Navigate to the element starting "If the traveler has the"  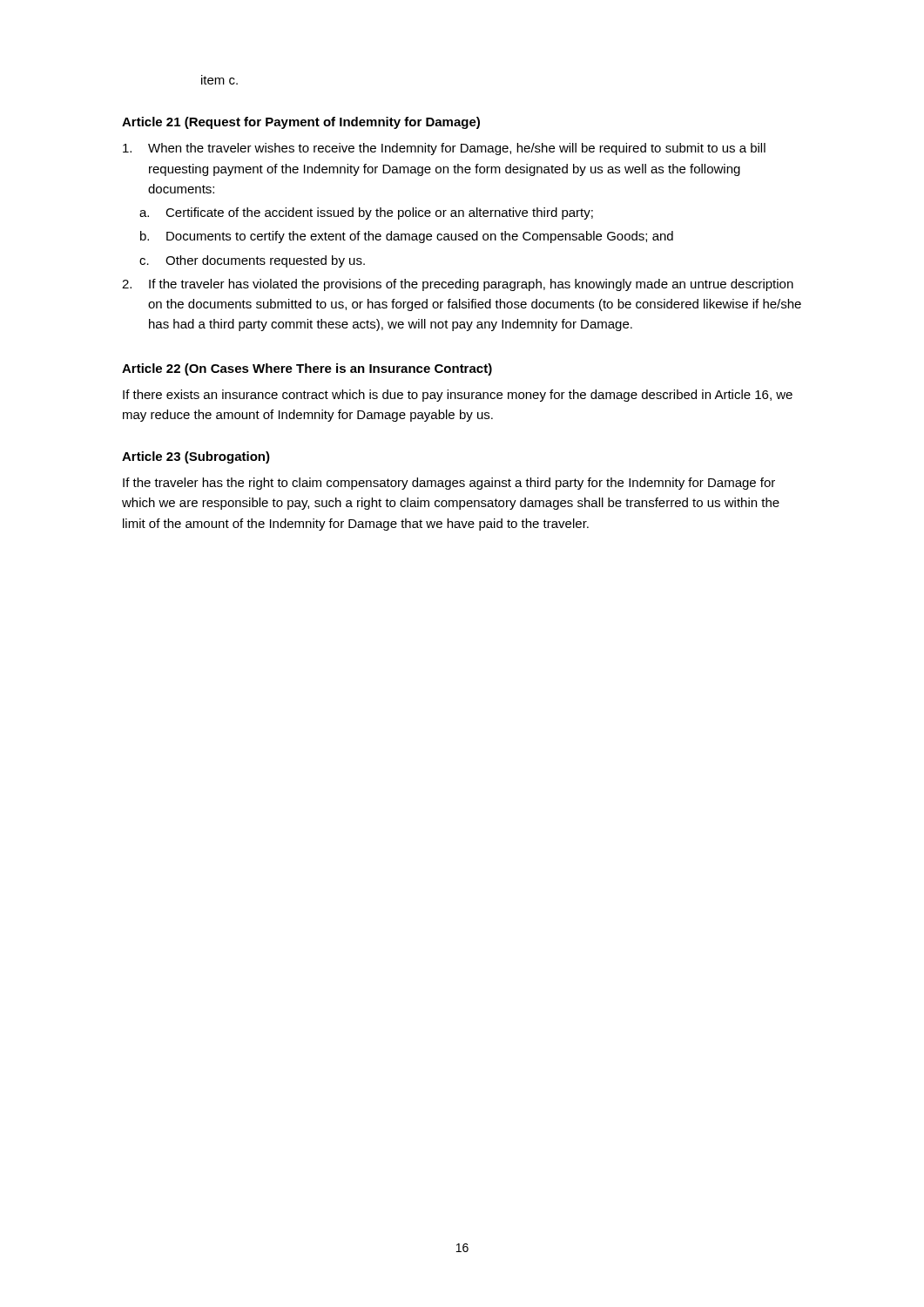[451, 503]
